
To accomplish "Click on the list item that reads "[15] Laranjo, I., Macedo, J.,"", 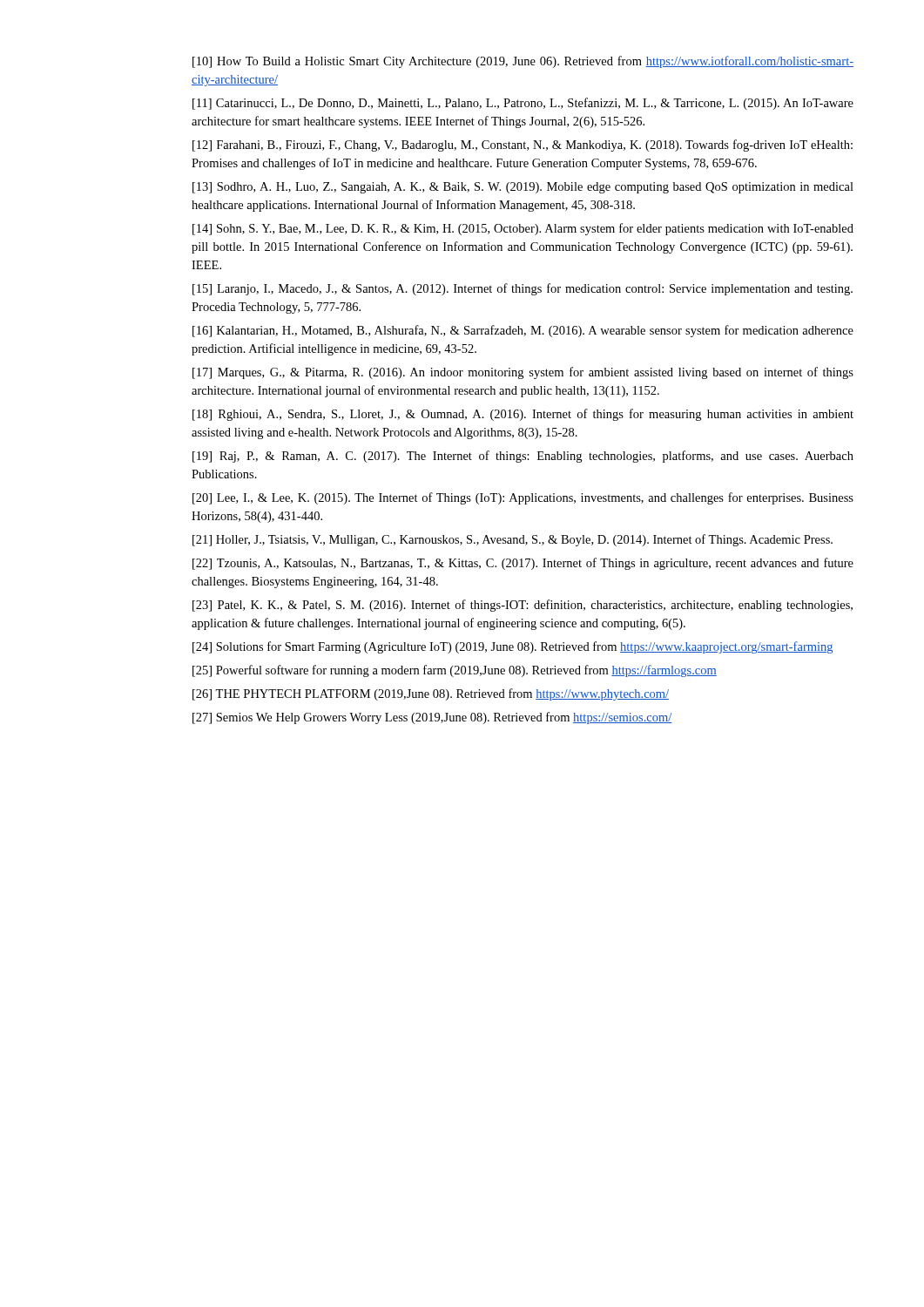I will point(523,298).
